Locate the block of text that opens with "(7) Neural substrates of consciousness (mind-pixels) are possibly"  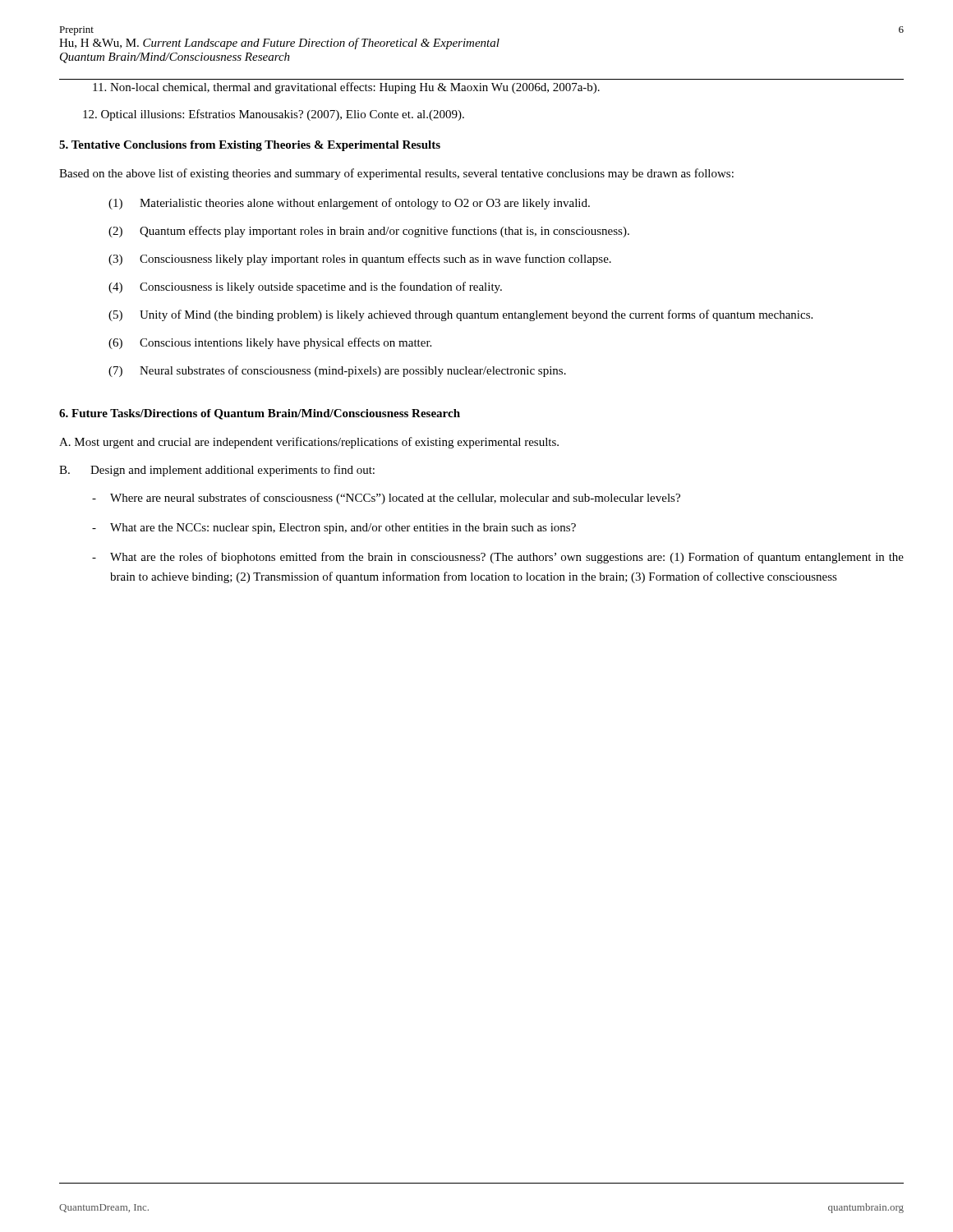pos(506,370)
